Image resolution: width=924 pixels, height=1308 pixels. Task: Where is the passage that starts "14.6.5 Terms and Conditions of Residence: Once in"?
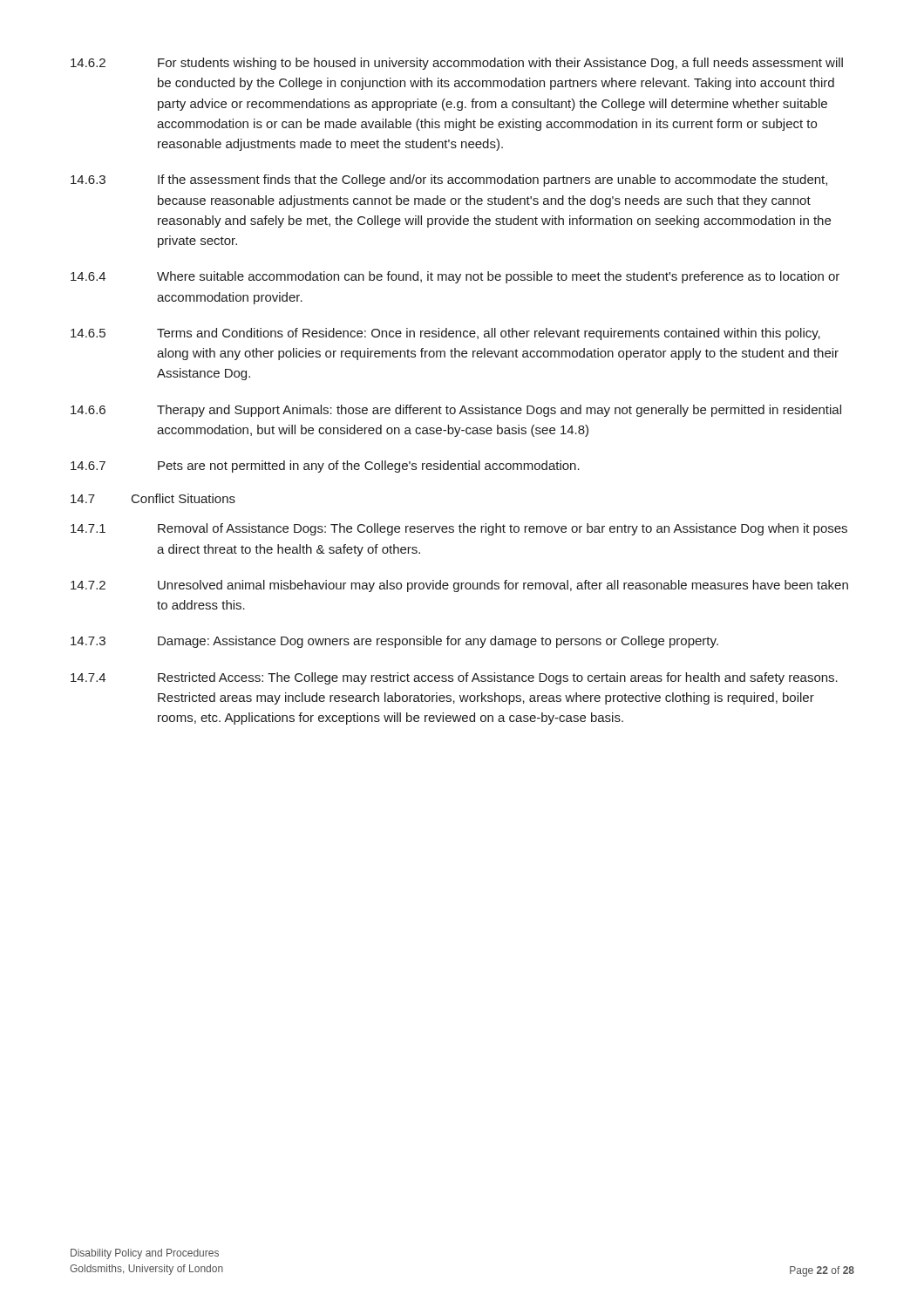coord(462,353)
